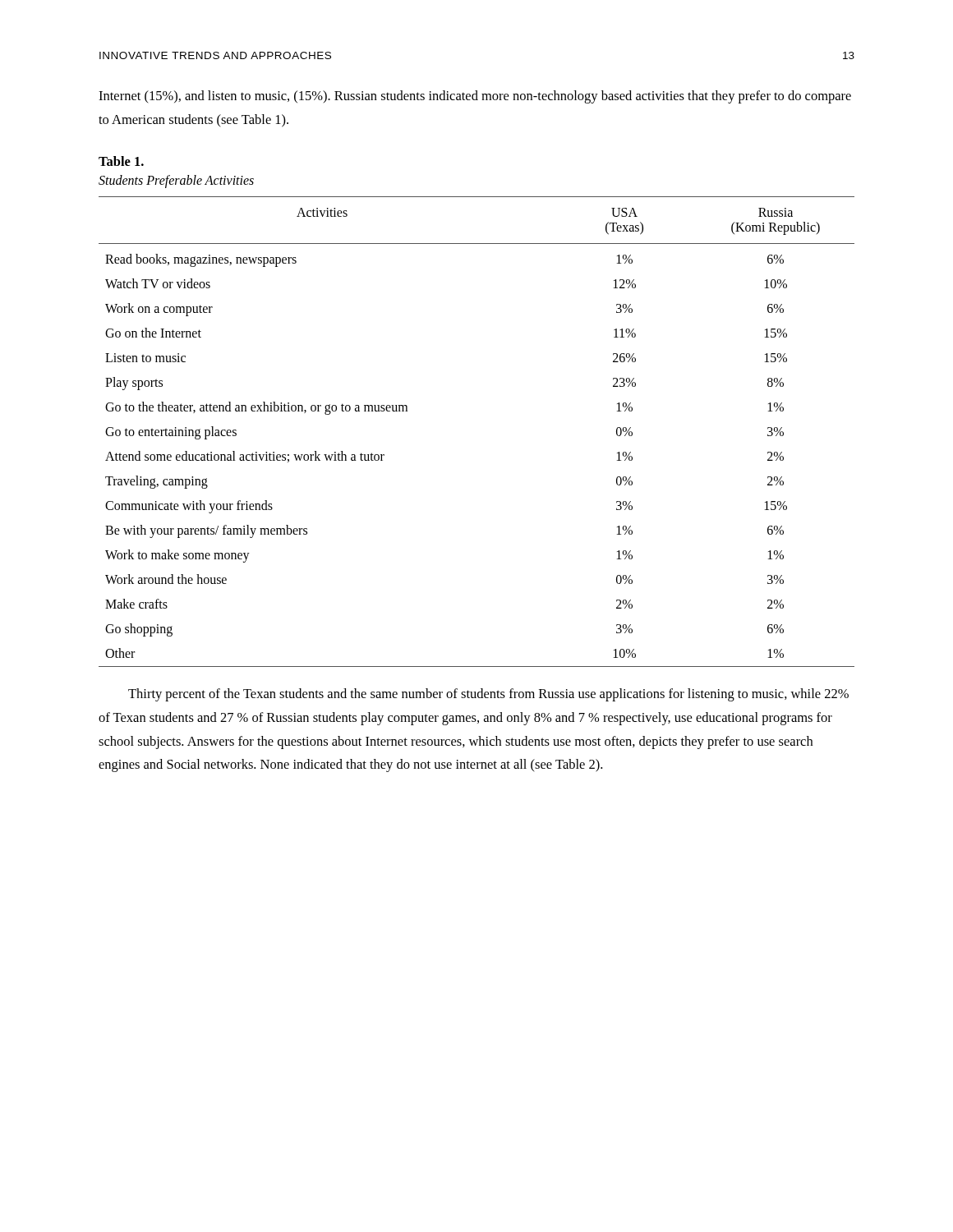The image size is (953, 1232).
Task: Find the table that mentions "Work on a computer"
Action: point(476,432)
